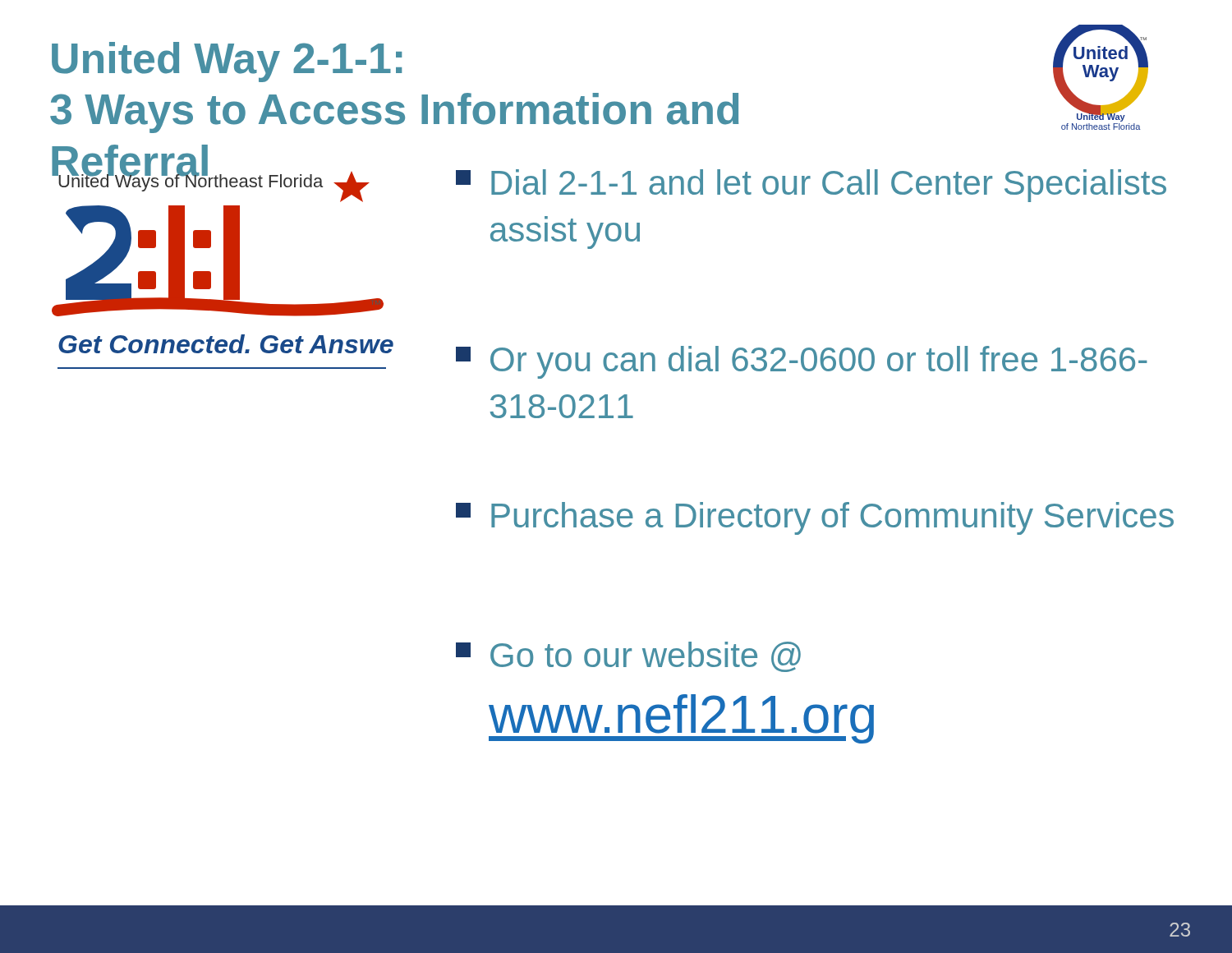The image size is (1232, 953).
Task: Locate the list item with the text "Purchase a Directory of Community Services"
Action: [815, 516]
